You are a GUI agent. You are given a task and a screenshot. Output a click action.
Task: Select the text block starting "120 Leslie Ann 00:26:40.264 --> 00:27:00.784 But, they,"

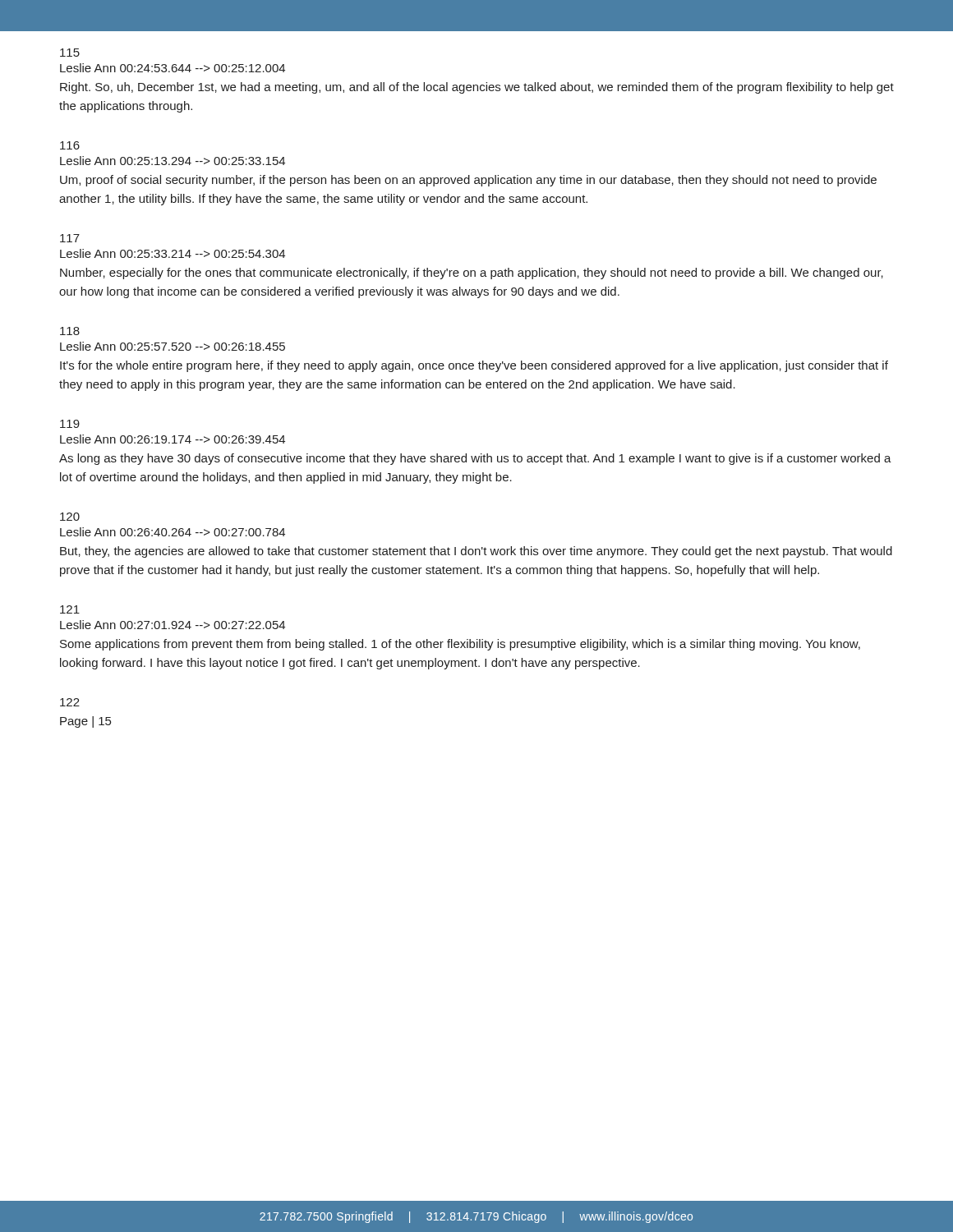coord(476,544)
